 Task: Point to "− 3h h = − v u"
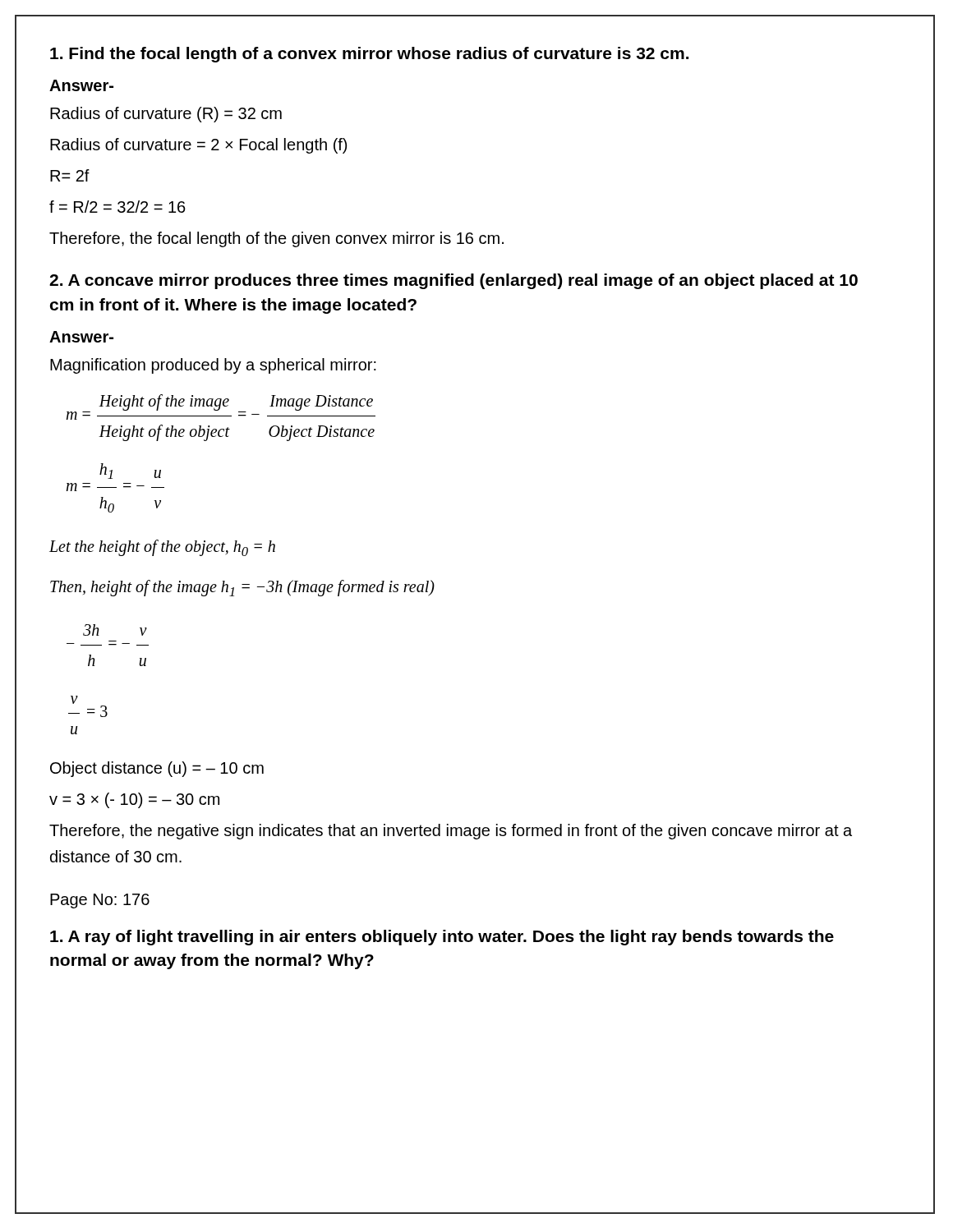[108, 645]
